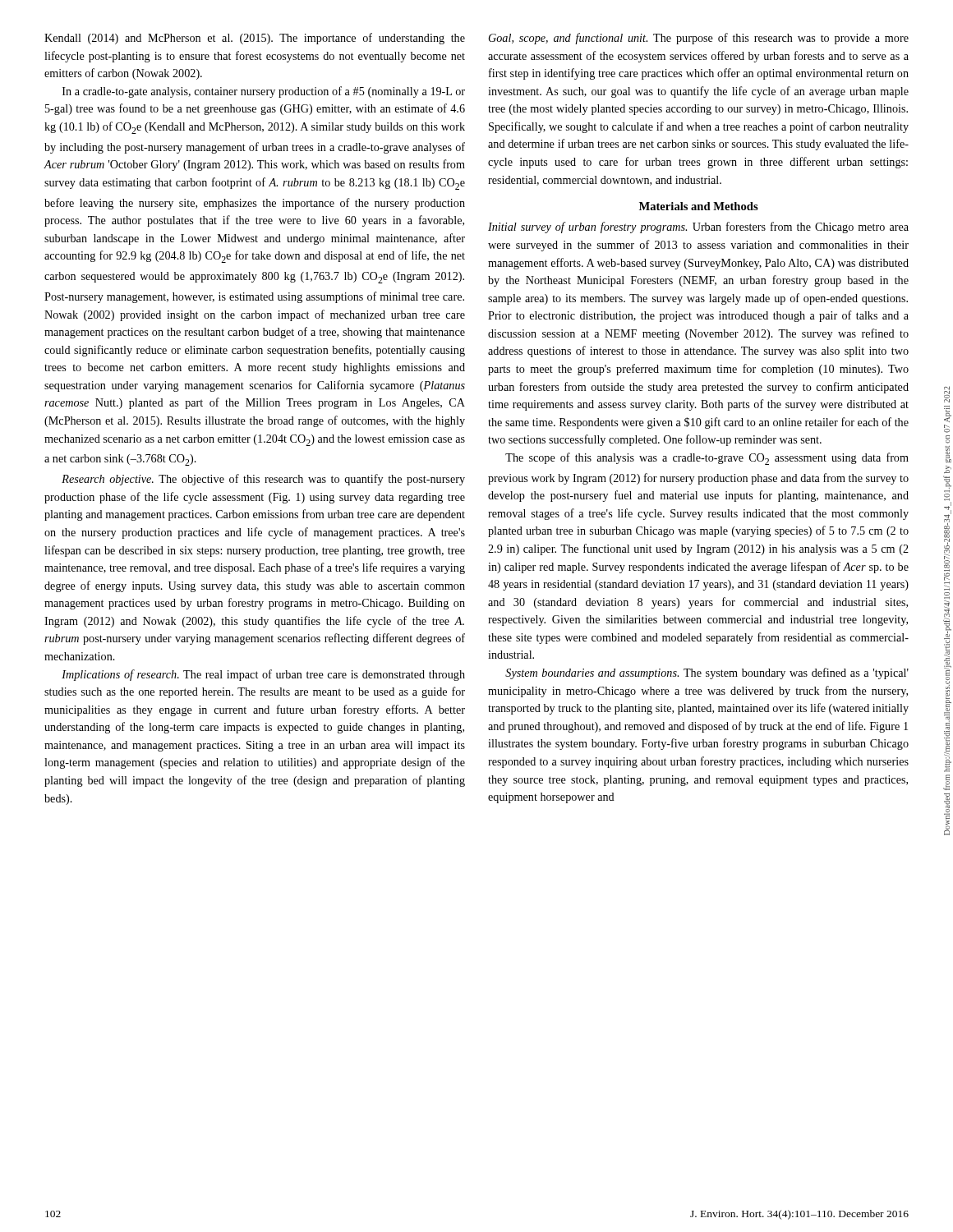Click on the text block that says "Kendall (2014) and McPherson et al. (2015). The"
Screen dimensions: 1232x953
(255, 419)
